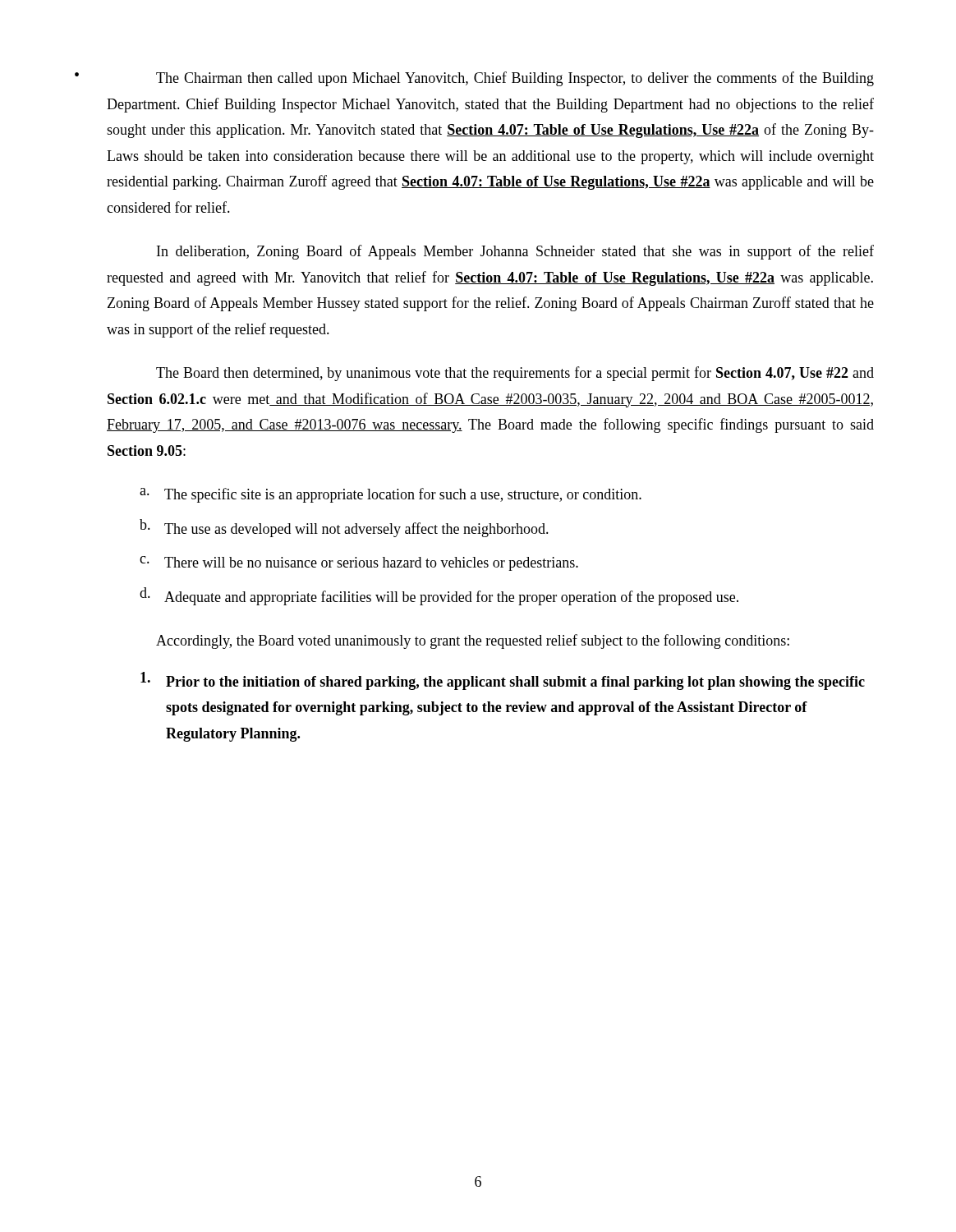Viewport: 956px width, 1232px height.
Task: Select the block starting "Accordingly, the Board voted unanimously to grant"
Action: [x=473, y=641]
